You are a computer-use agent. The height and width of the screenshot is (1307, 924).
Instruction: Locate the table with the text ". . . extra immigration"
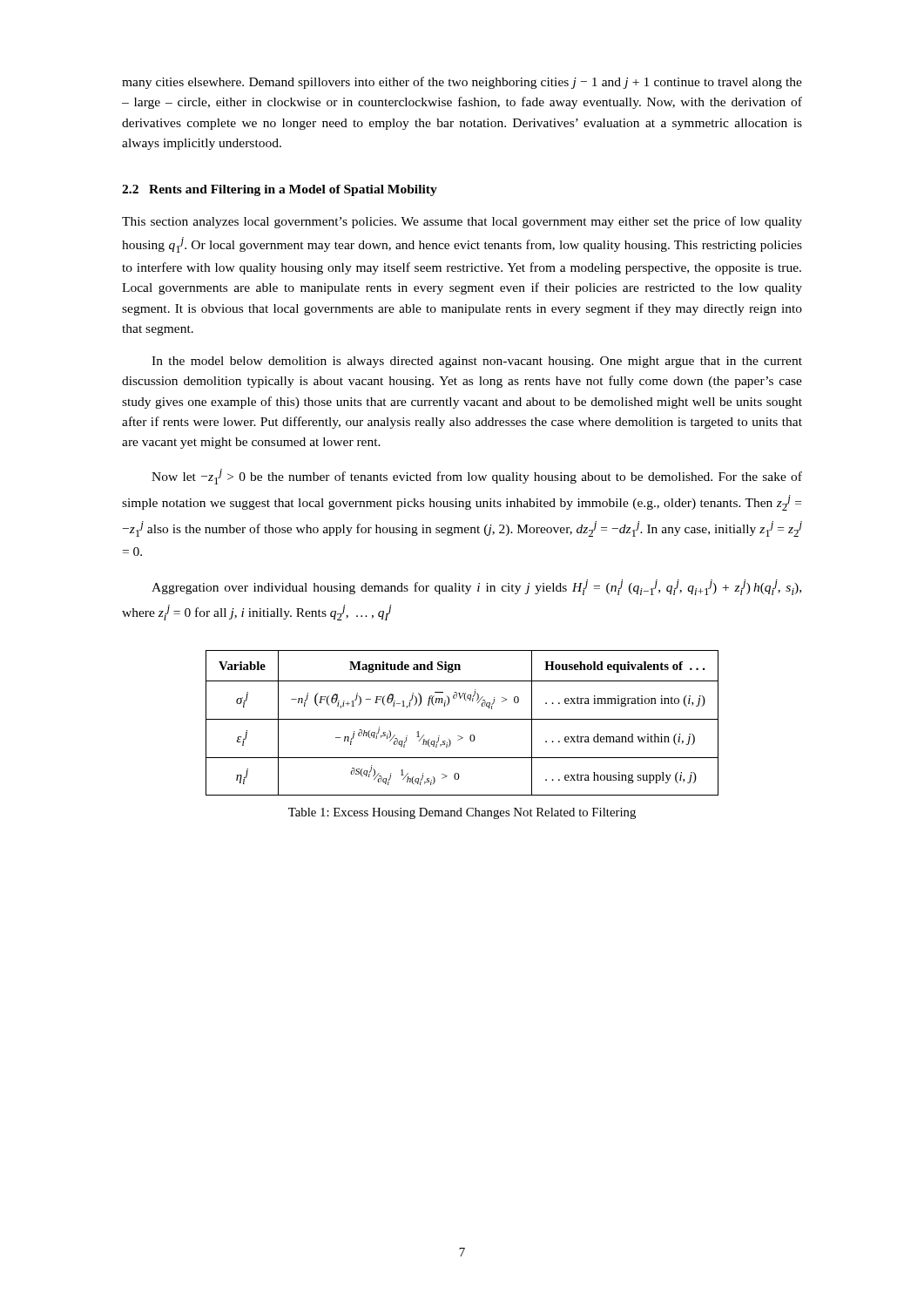[x=462, y=723]
